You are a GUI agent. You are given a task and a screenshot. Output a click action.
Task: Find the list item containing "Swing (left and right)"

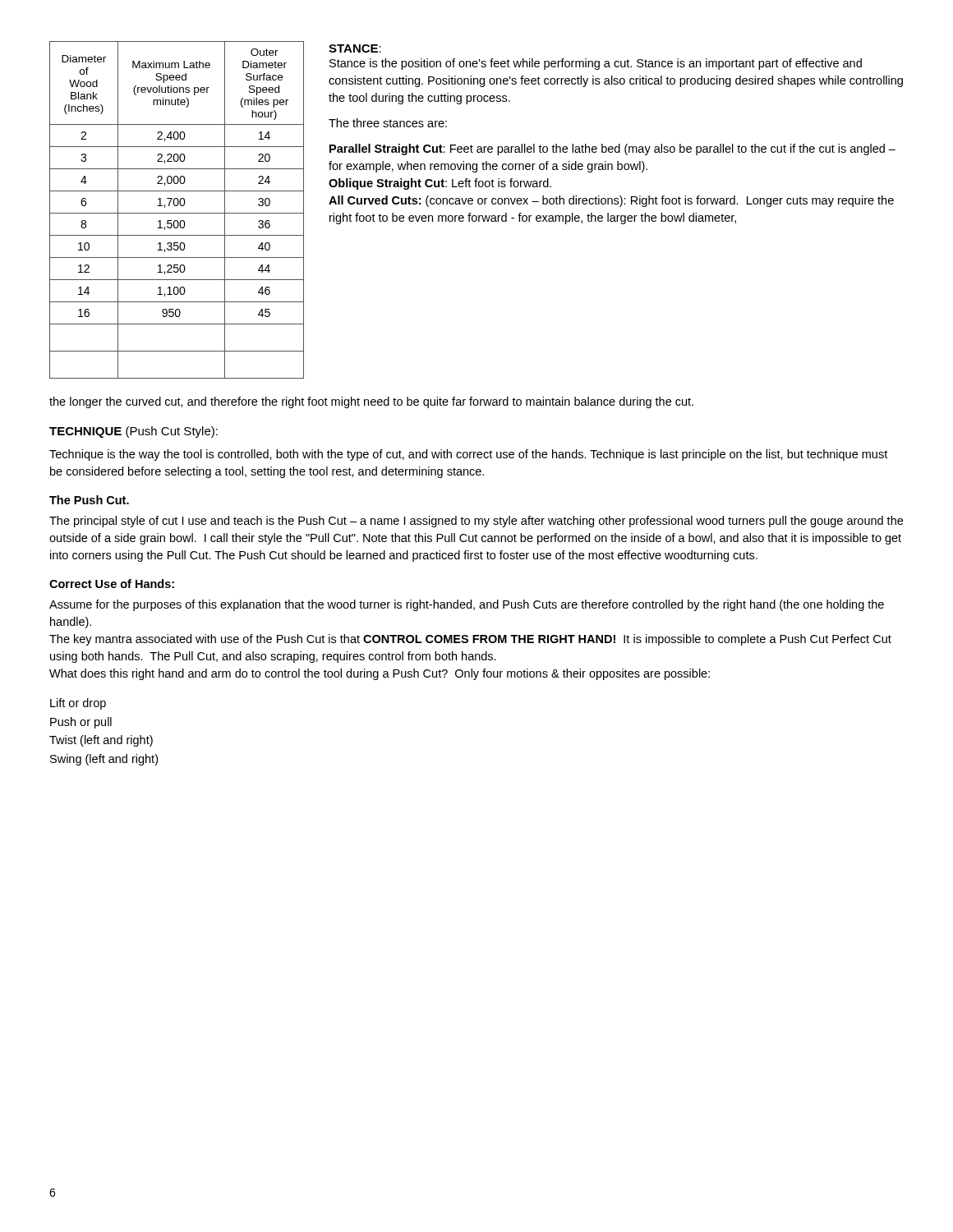pos(104,759)
